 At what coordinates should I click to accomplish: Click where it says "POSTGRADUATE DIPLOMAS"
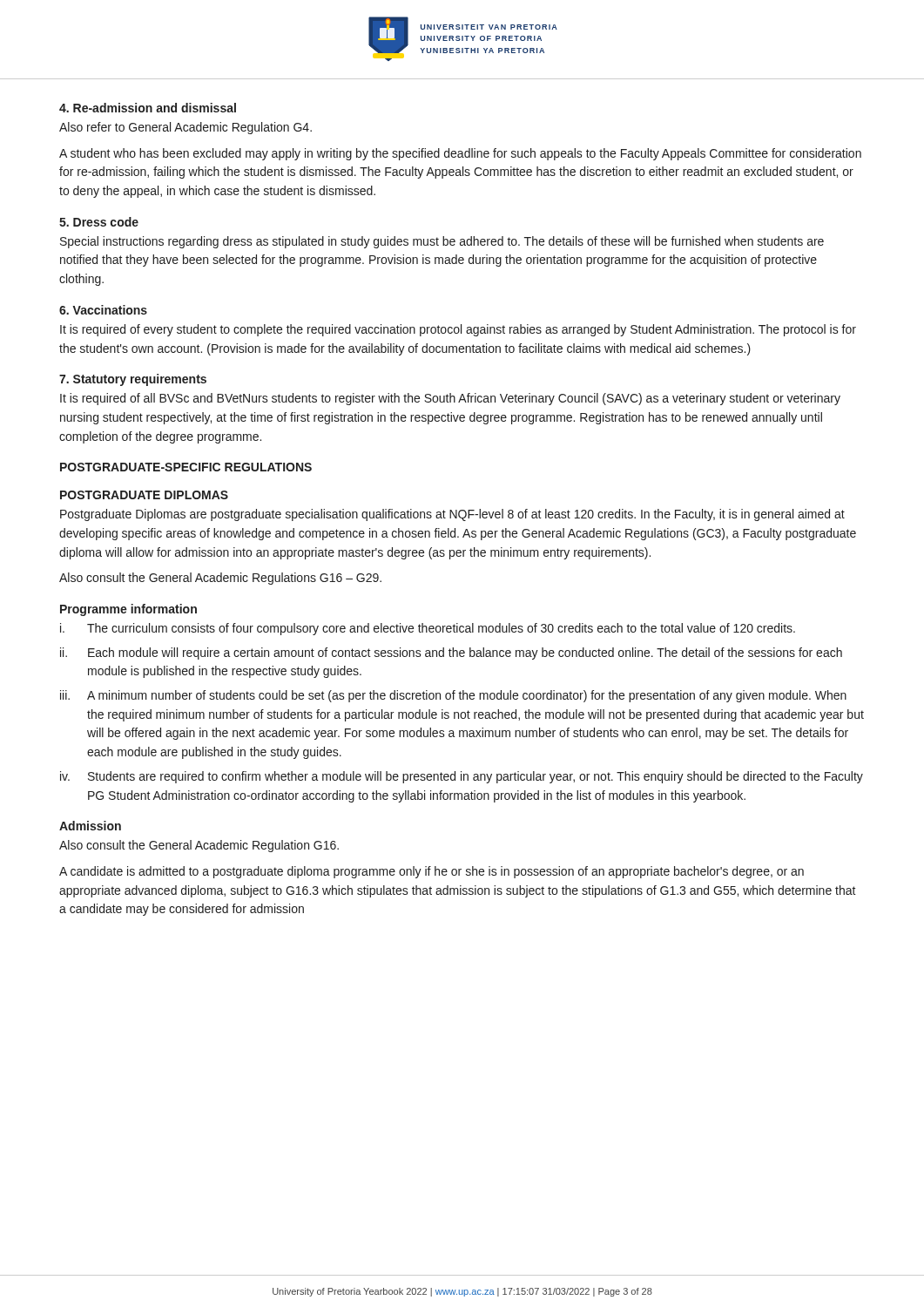(x=144, y=495)
